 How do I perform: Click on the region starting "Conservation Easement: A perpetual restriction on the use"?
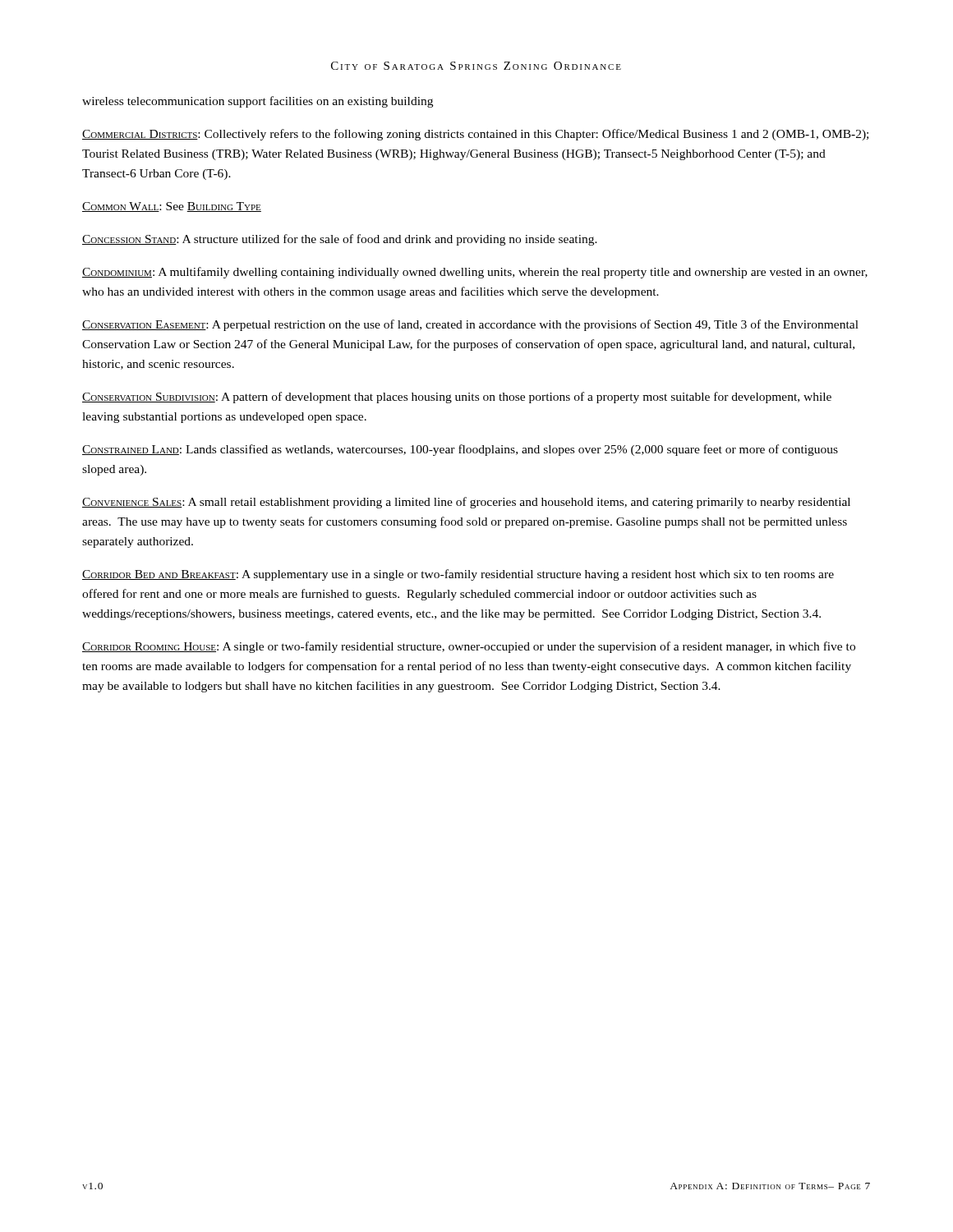[x=470, y=344]
